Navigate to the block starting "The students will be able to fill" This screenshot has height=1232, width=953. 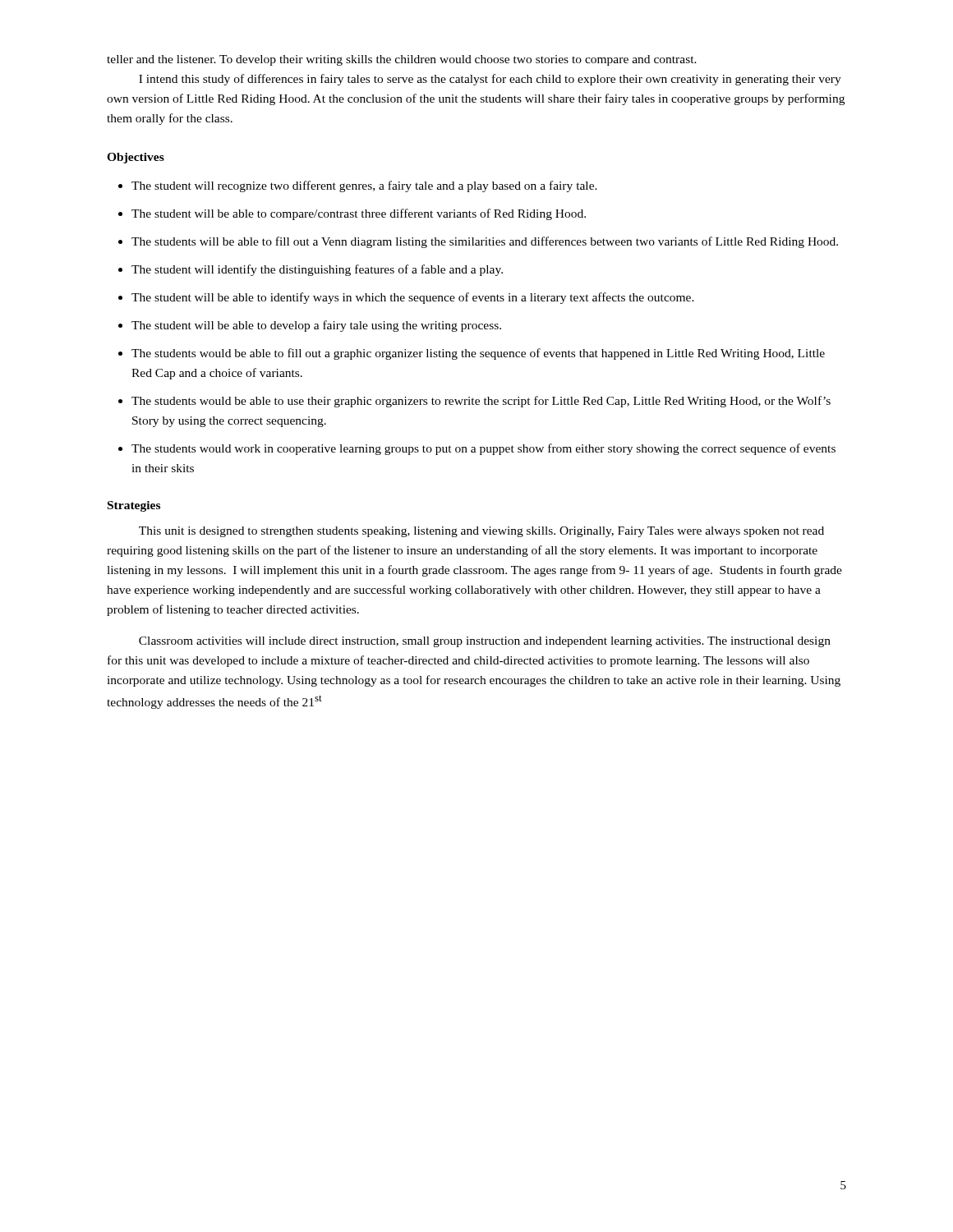click(489, 242)
